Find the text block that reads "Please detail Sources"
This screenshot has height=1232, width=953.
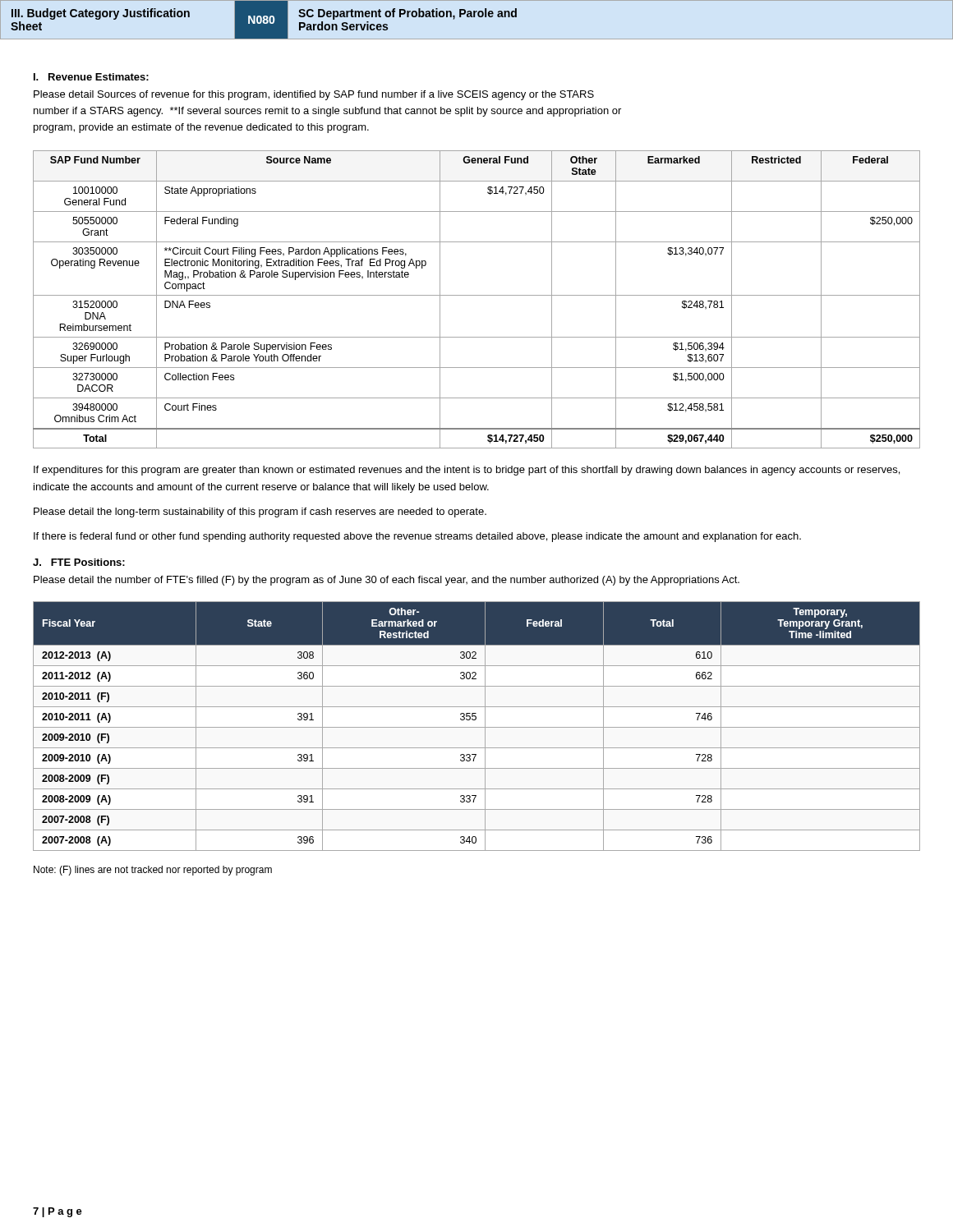pyautogui.click(x=327, y=111)
